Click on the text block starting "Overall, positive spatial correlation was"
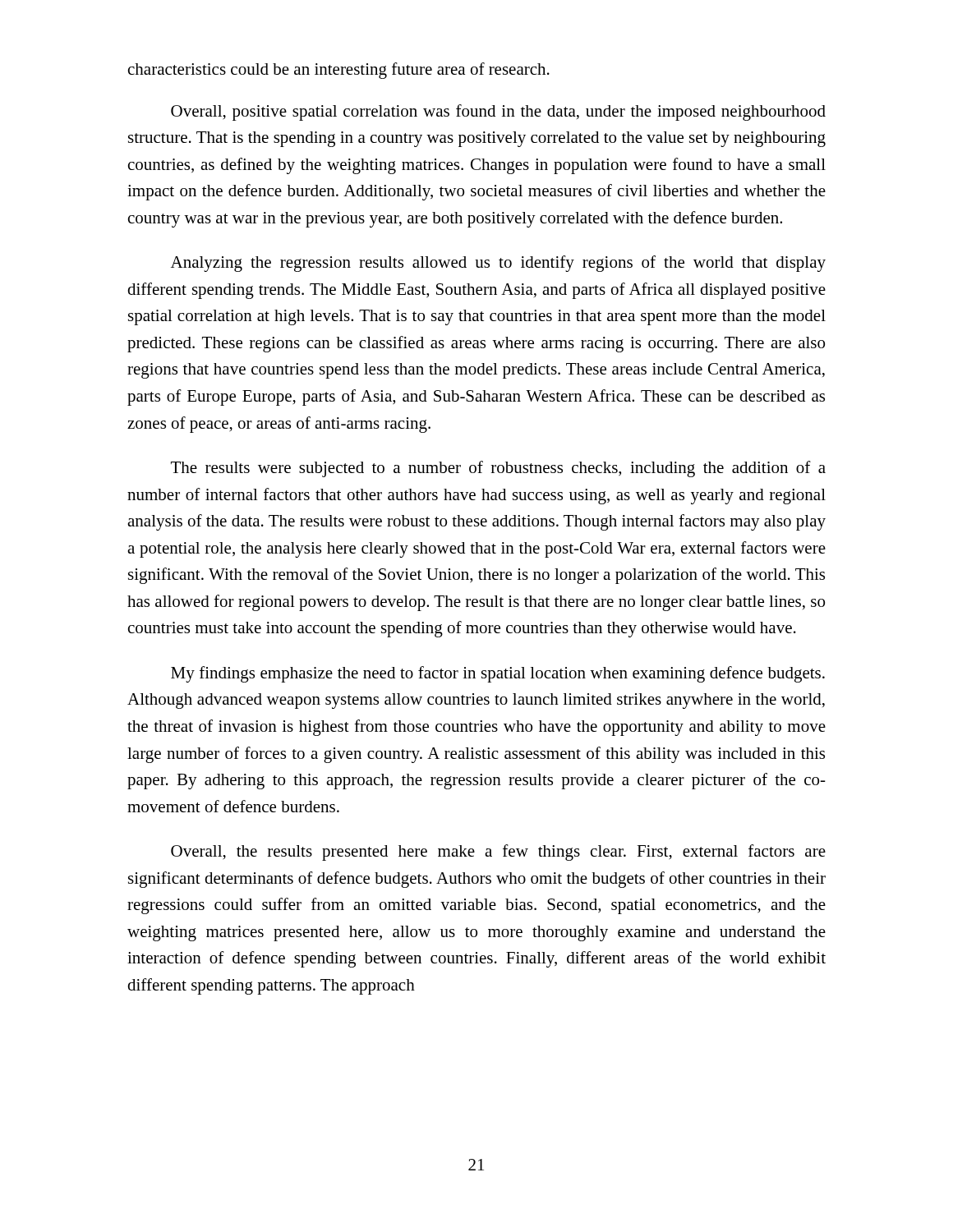Screen dimensions: 1232x953 476,164
